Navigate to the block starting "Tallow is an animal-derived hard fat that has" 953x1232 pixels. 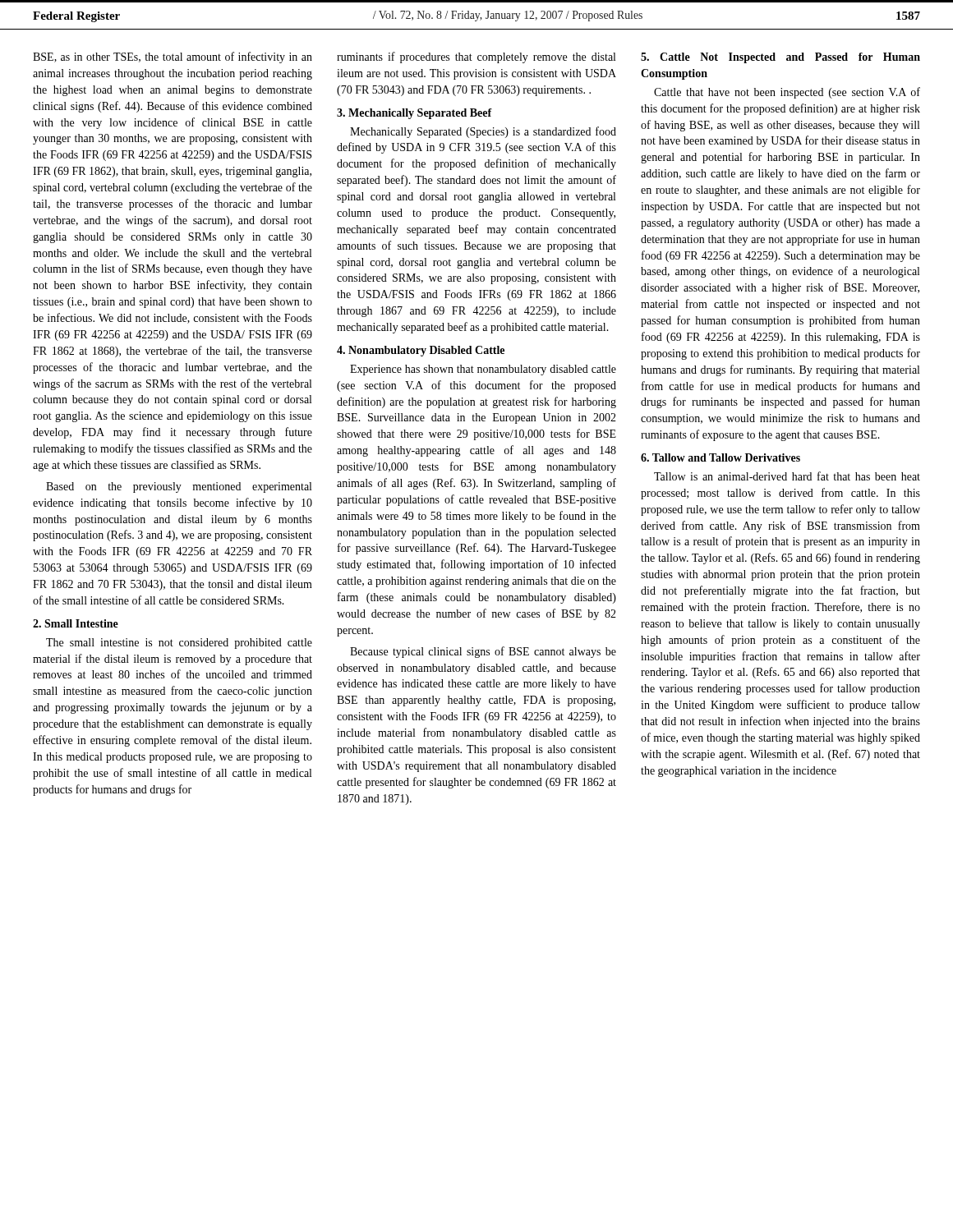[x=780, y=624]
